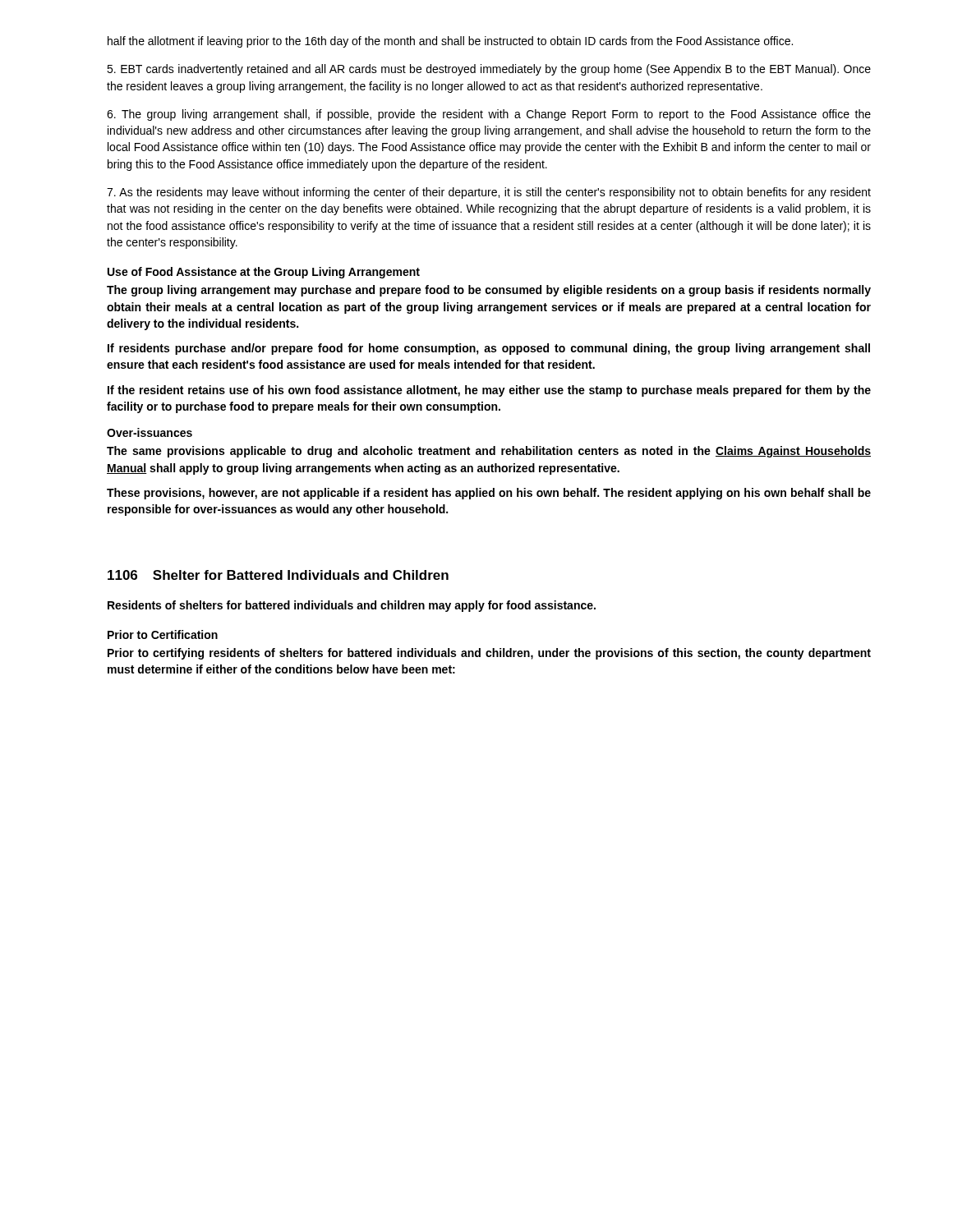Navigate to the text starting "Prior to Certification"
The height and width of the screenshot is (1232, 953).
[x=162, y=635]
